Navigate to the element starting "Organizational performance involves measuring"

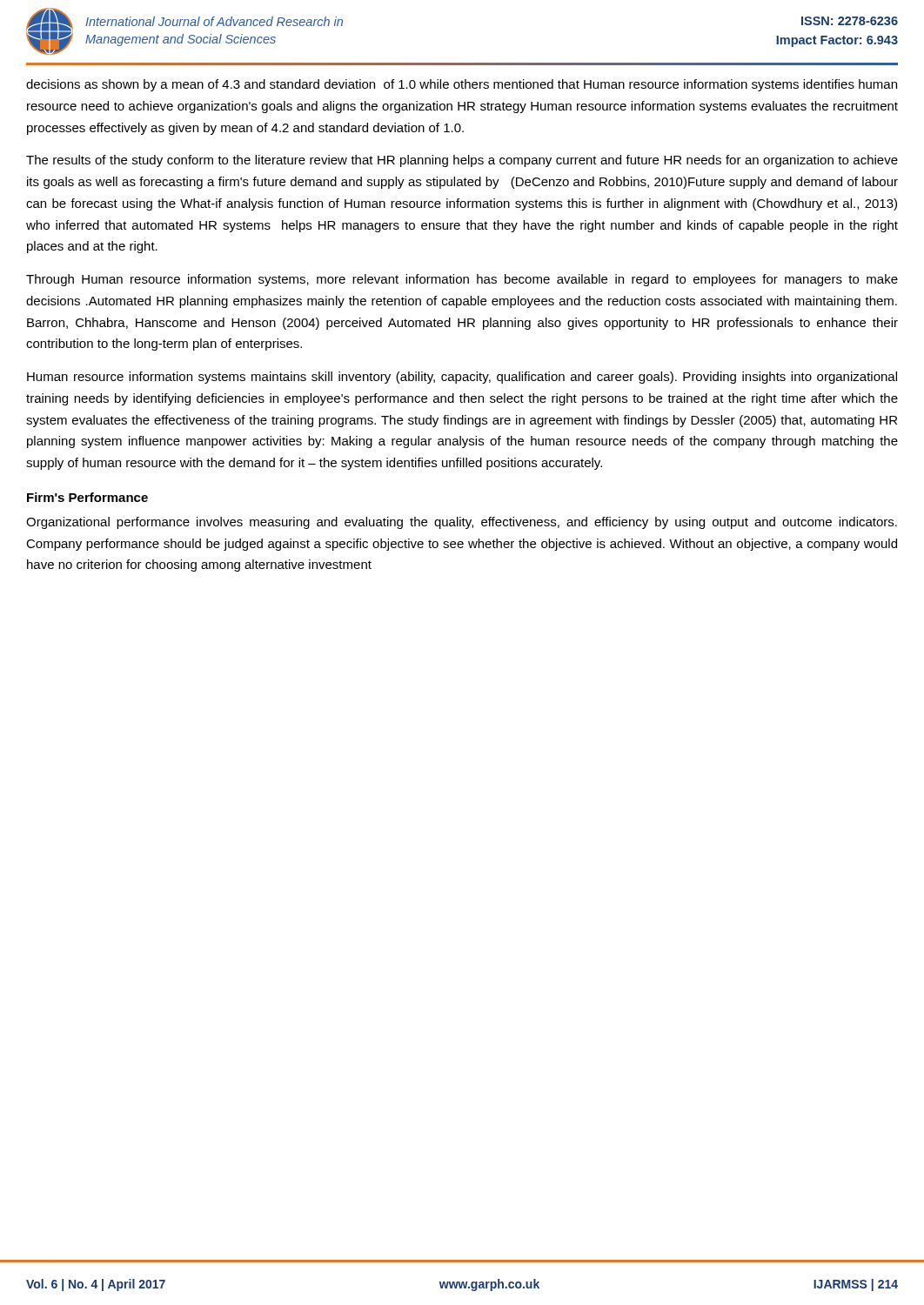tap(462, 543)
